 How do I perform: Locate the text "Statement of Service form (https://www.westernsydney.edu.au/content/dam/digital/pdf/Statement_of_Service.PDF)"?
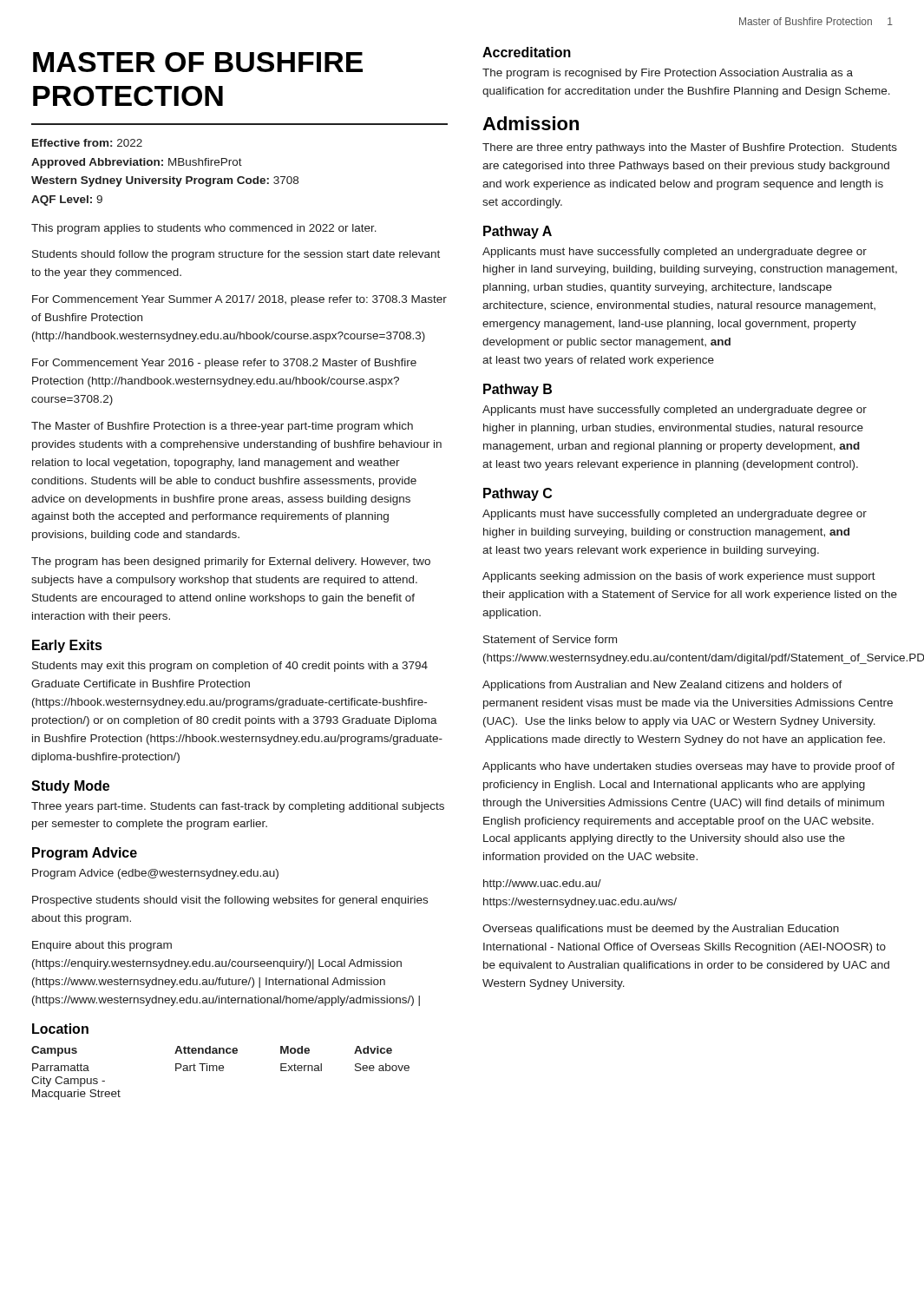click(x=691, y=649)
